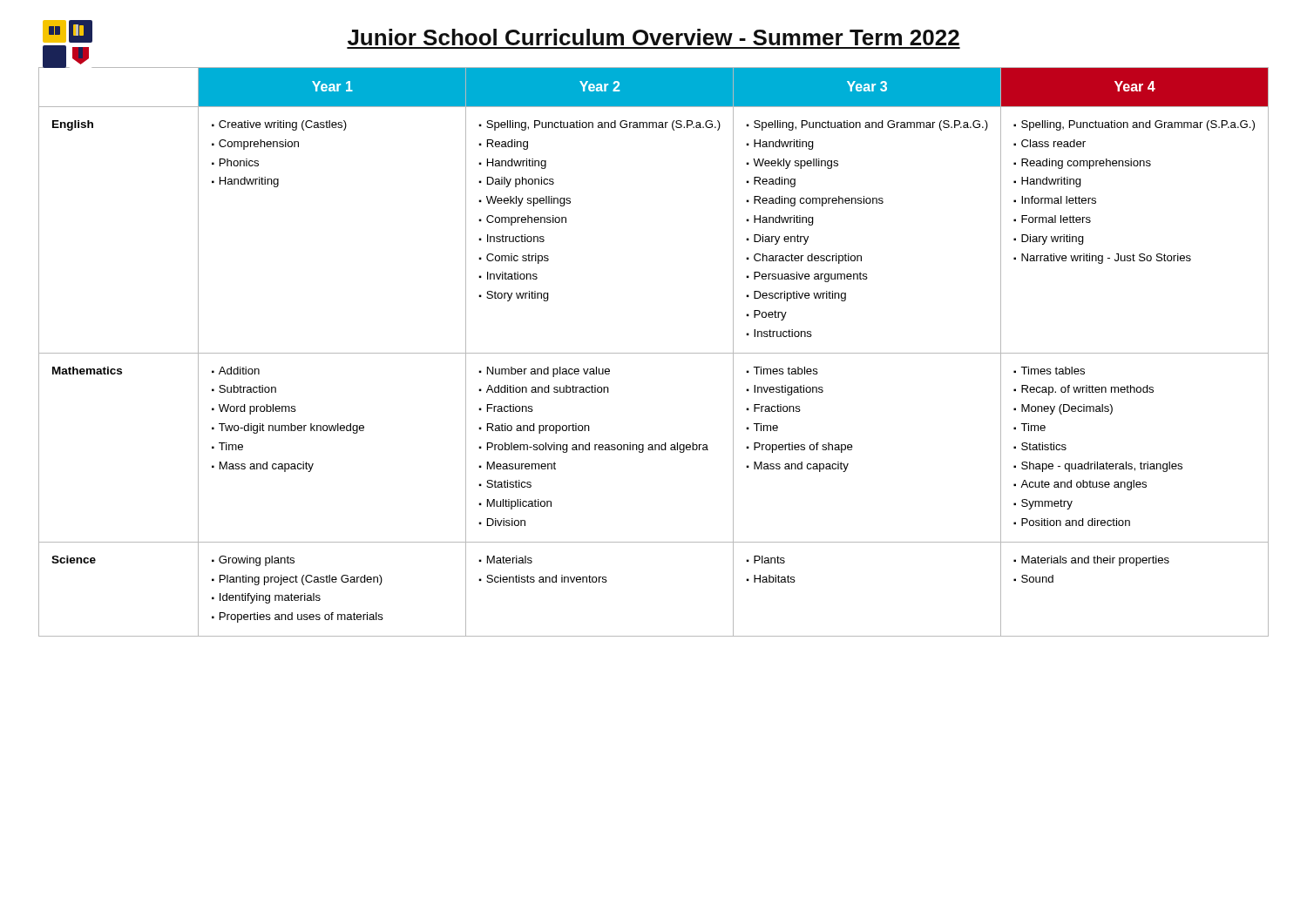Click the logo

click(x=69, y=46)
